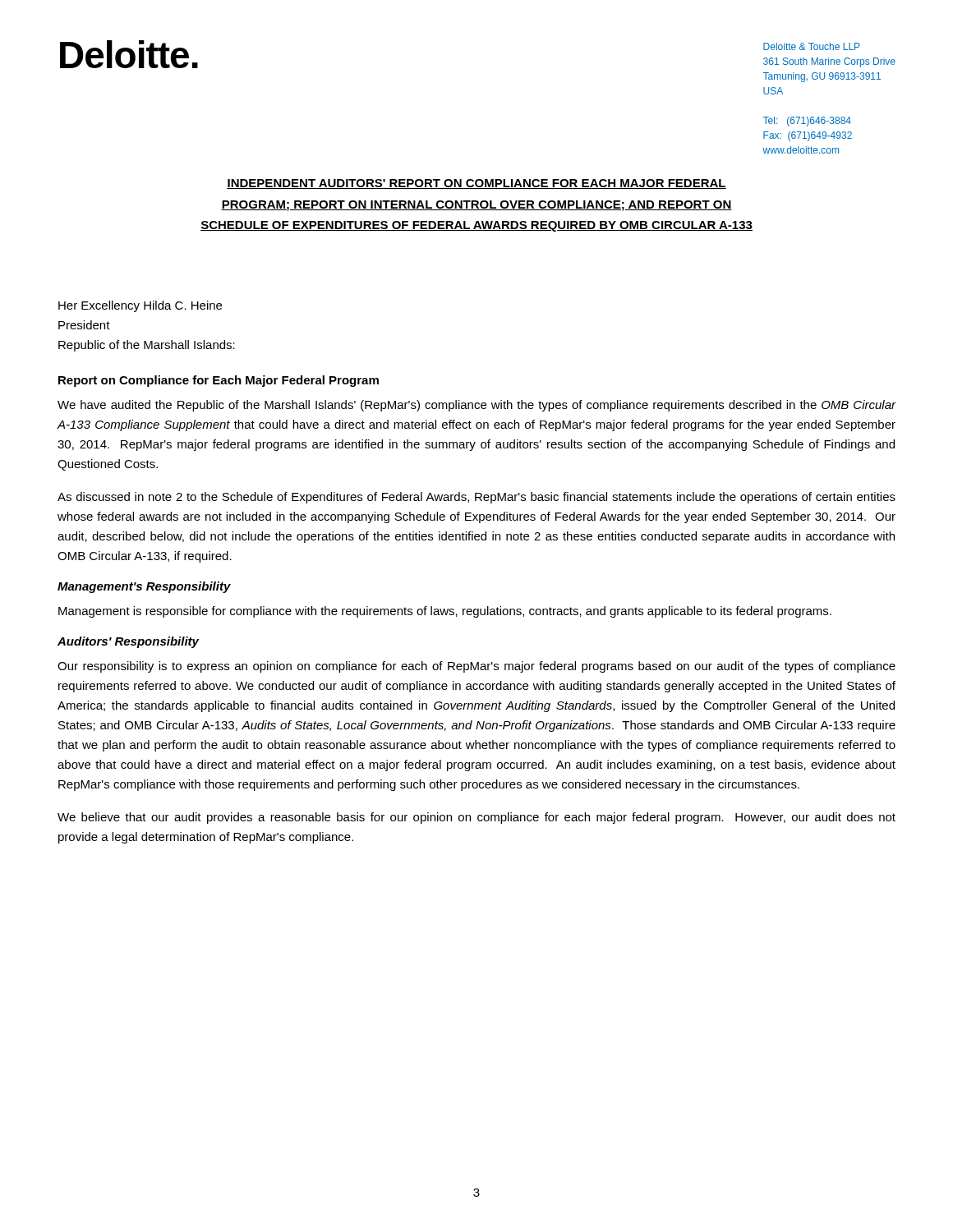Image resolution: width=953 pixels, height=1232 pixels.
Task: Find the region starting "Management's Responsibility"
Action: (x=144, y=586)
